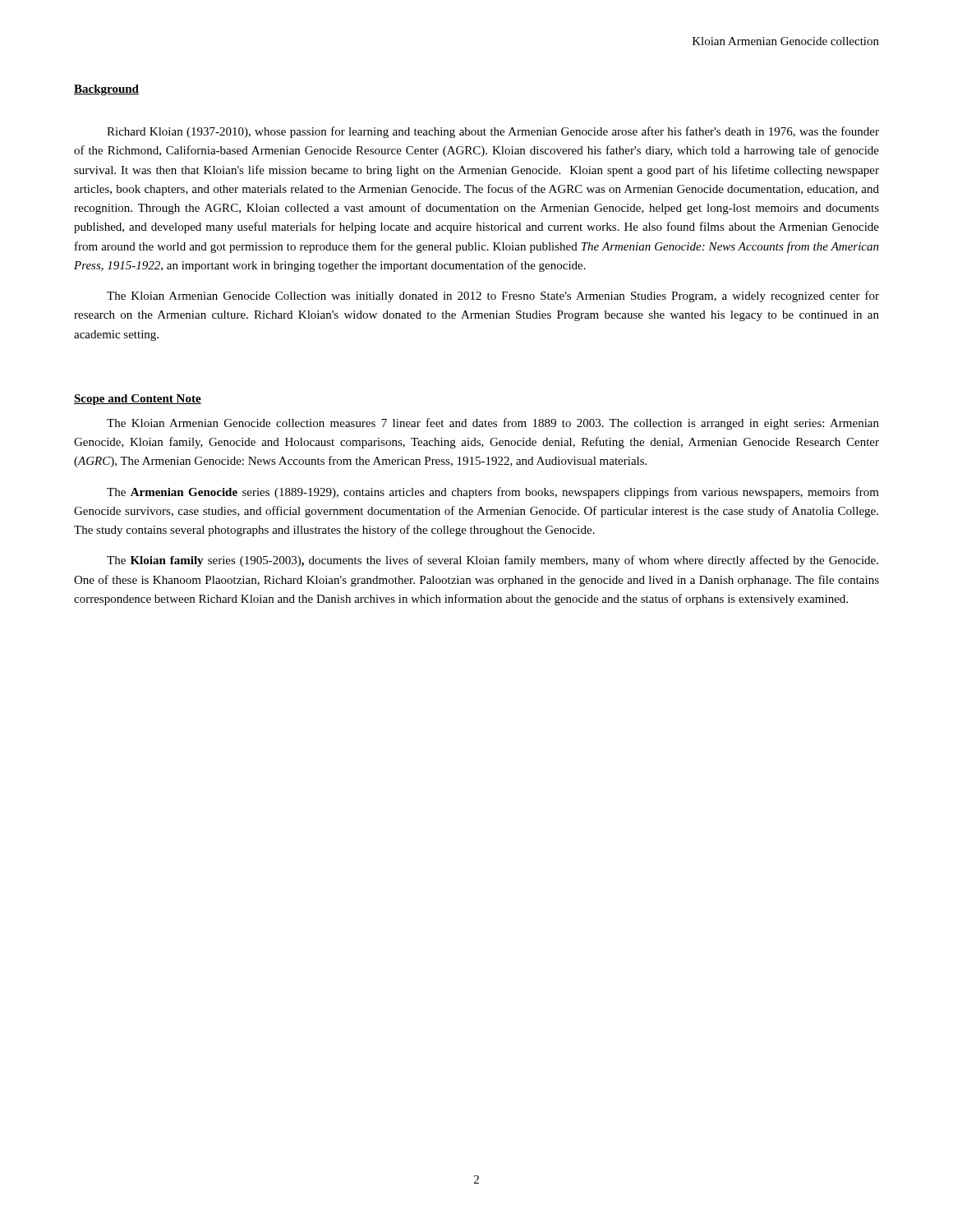The width and height of the screenshot is (953, 1232).
Task: Select the text block containing "The Kloian Armenian Genocide collection"
Action: tap(476, 442)
